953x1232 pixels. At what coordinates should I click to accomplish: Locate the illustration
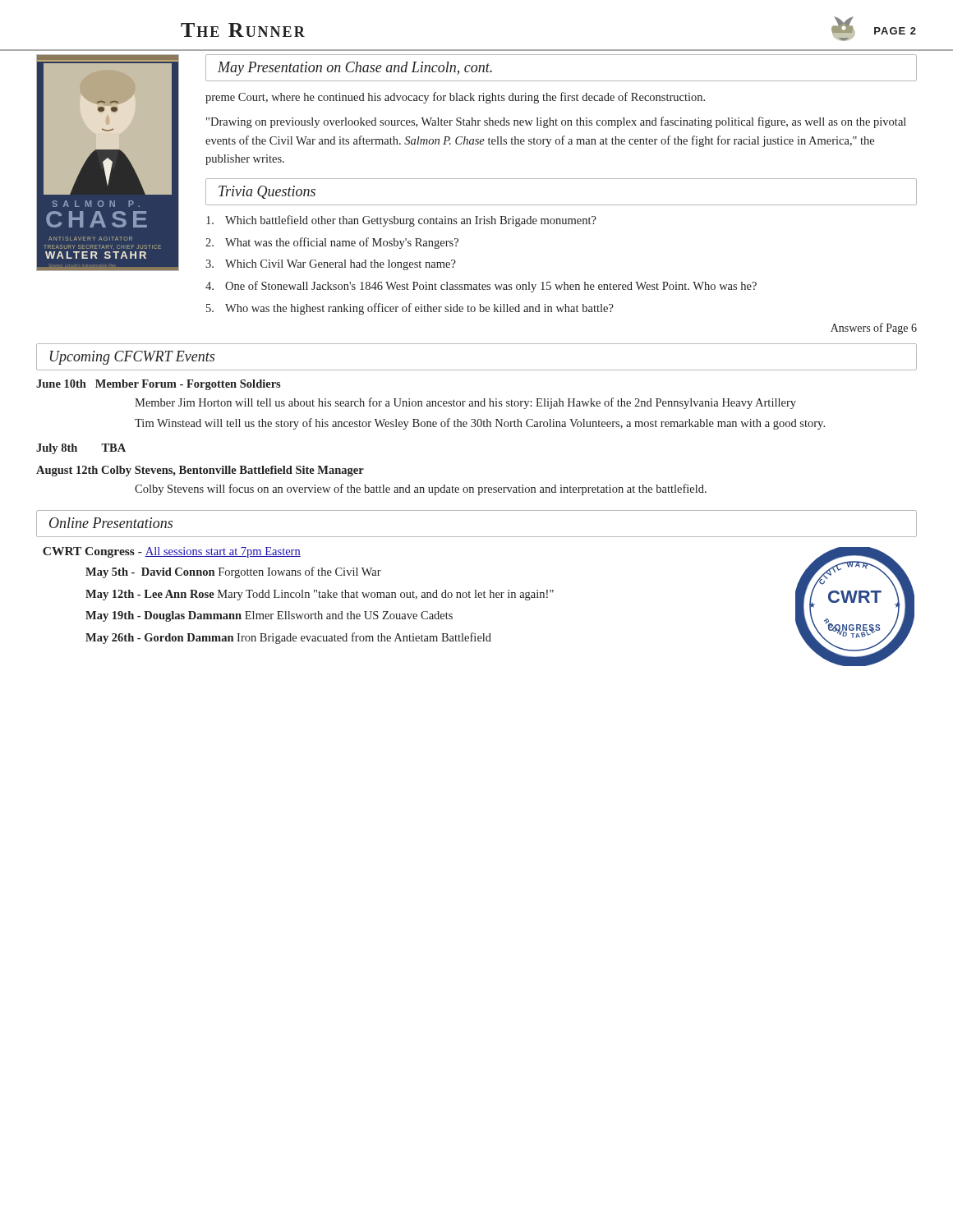(x=110, y=163)
